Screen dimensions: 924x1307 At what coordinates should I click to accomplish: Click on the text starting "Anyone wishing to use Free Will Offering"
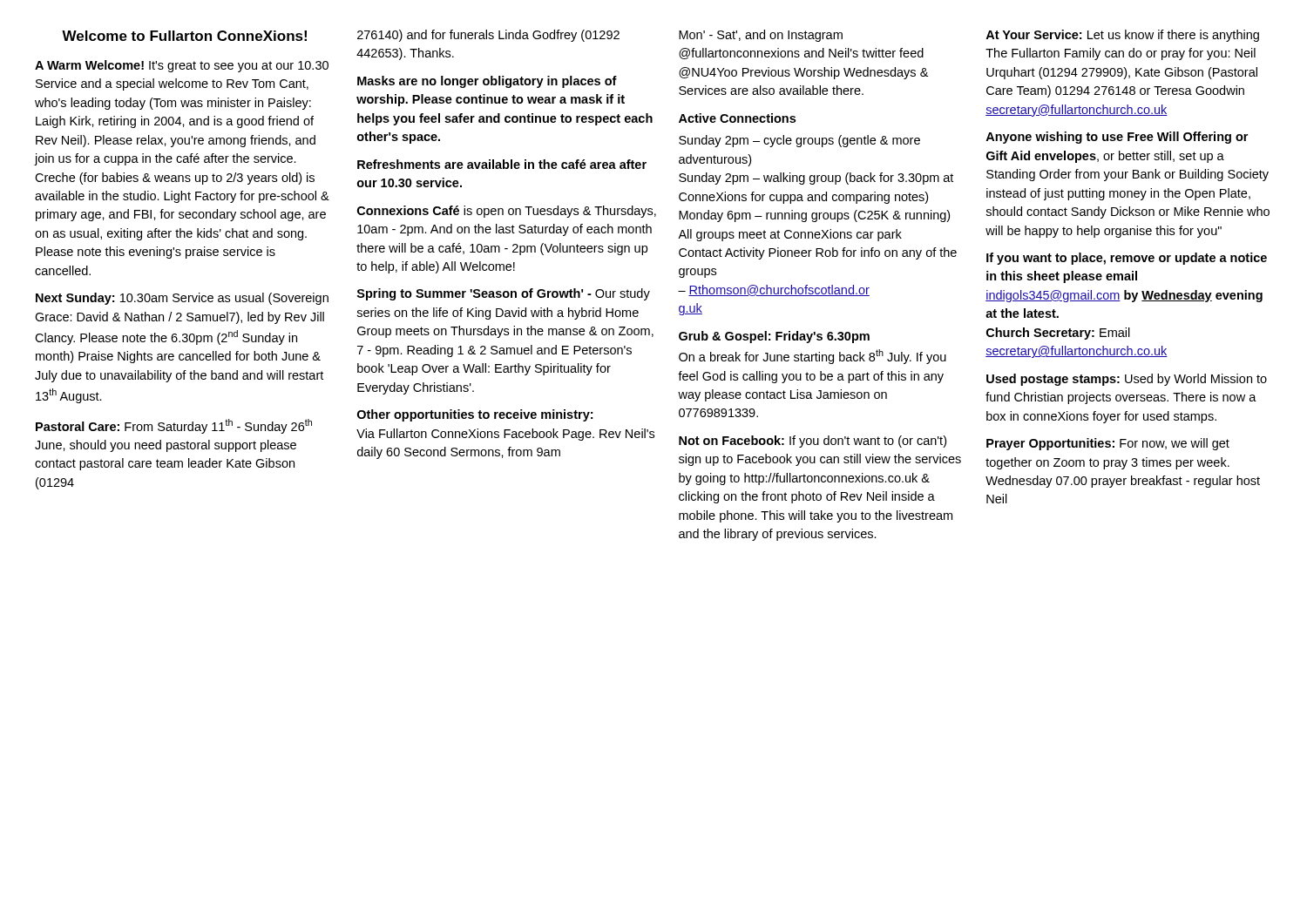tap(1128, 184)
